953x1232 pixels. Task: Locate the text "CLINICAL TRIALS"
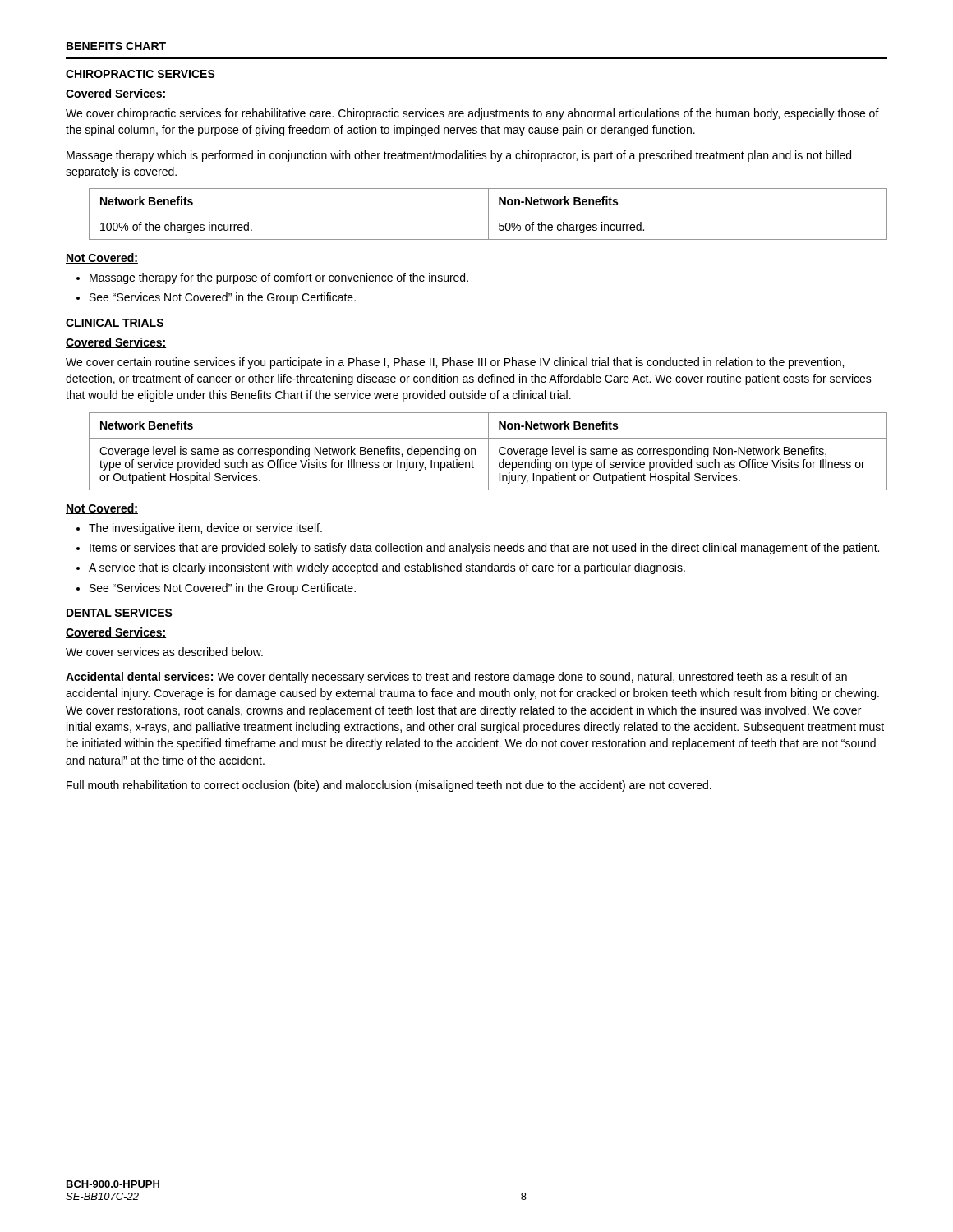115,323
